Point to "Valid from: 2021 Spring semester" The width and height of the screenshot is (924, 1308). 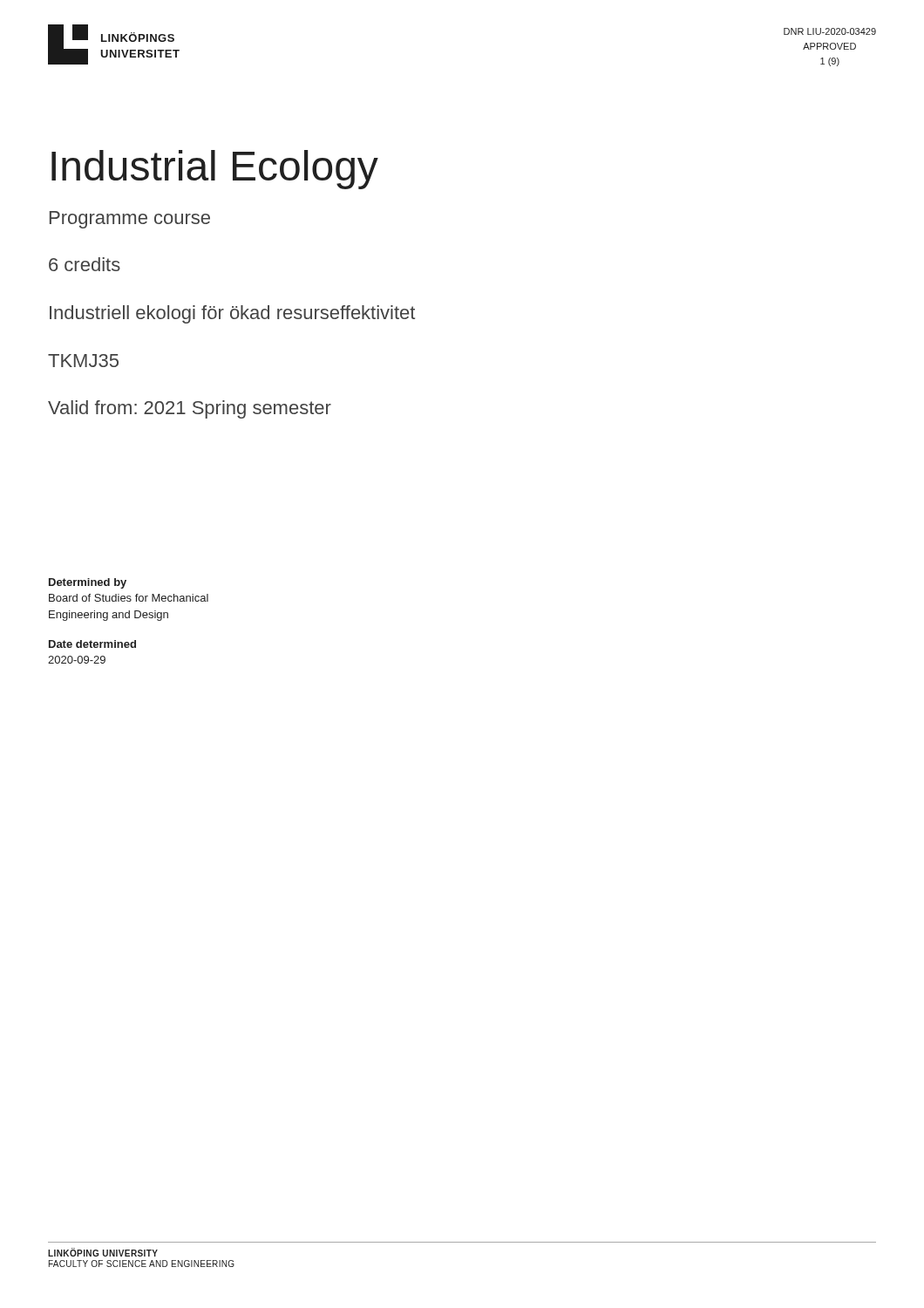[x=232, y=408]
